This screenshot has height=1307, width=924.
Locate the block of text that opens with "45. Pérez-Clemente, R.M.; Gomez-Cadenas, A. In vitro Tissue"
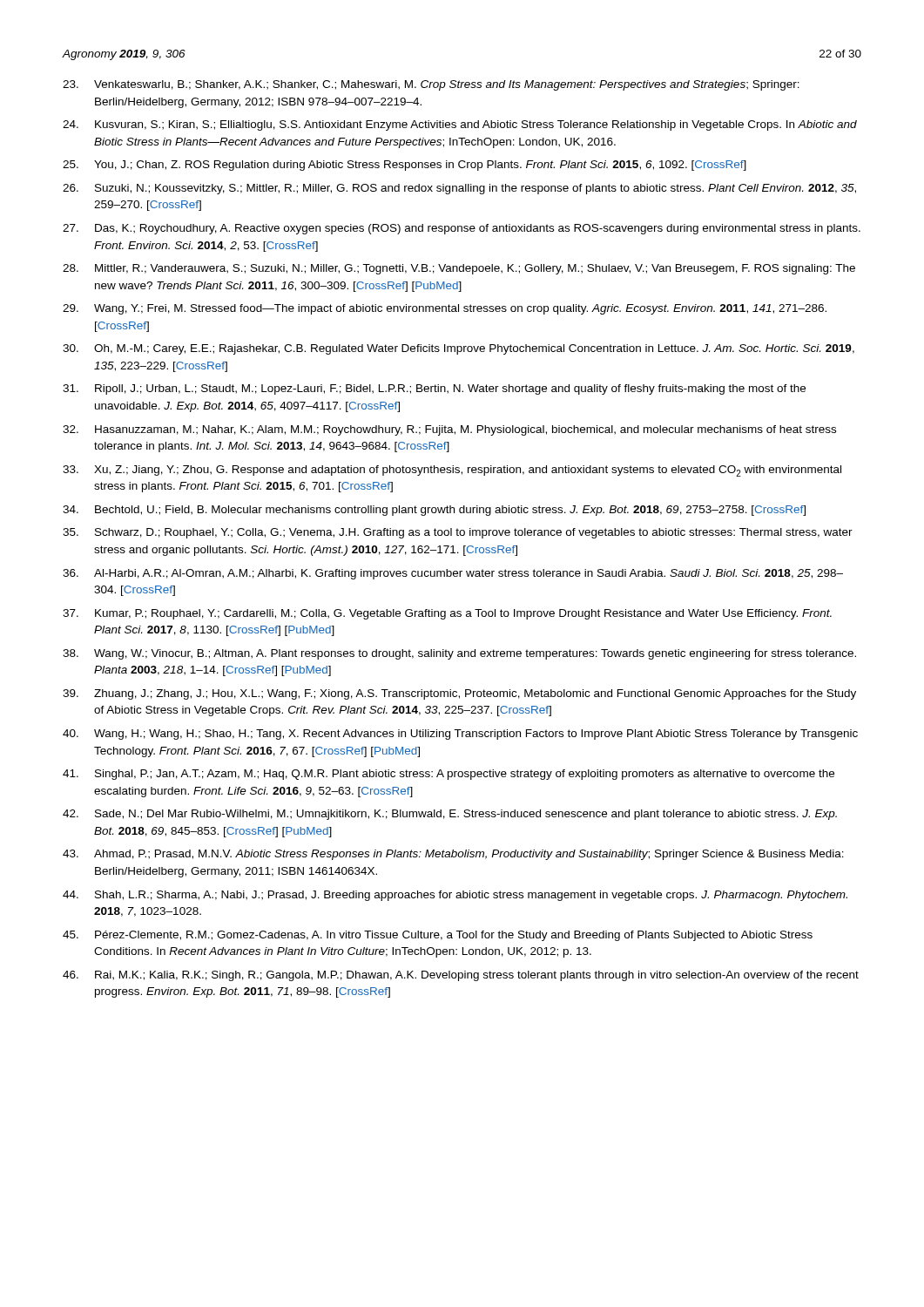pyautogui.click(x=462, y=943)
